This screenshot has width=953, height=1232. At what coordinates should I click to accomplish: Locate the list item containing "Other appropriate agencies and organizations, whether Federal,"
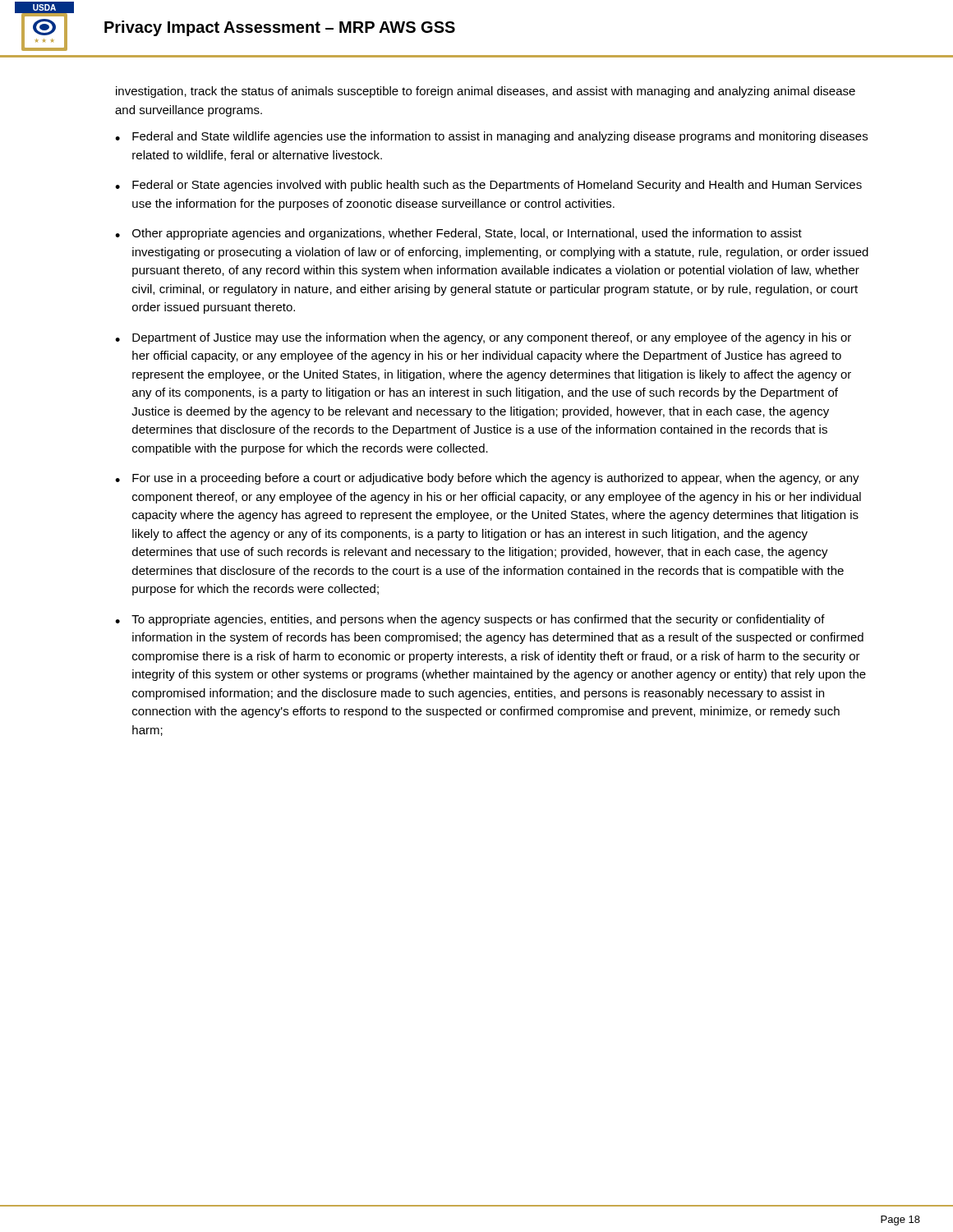point(501,270)
